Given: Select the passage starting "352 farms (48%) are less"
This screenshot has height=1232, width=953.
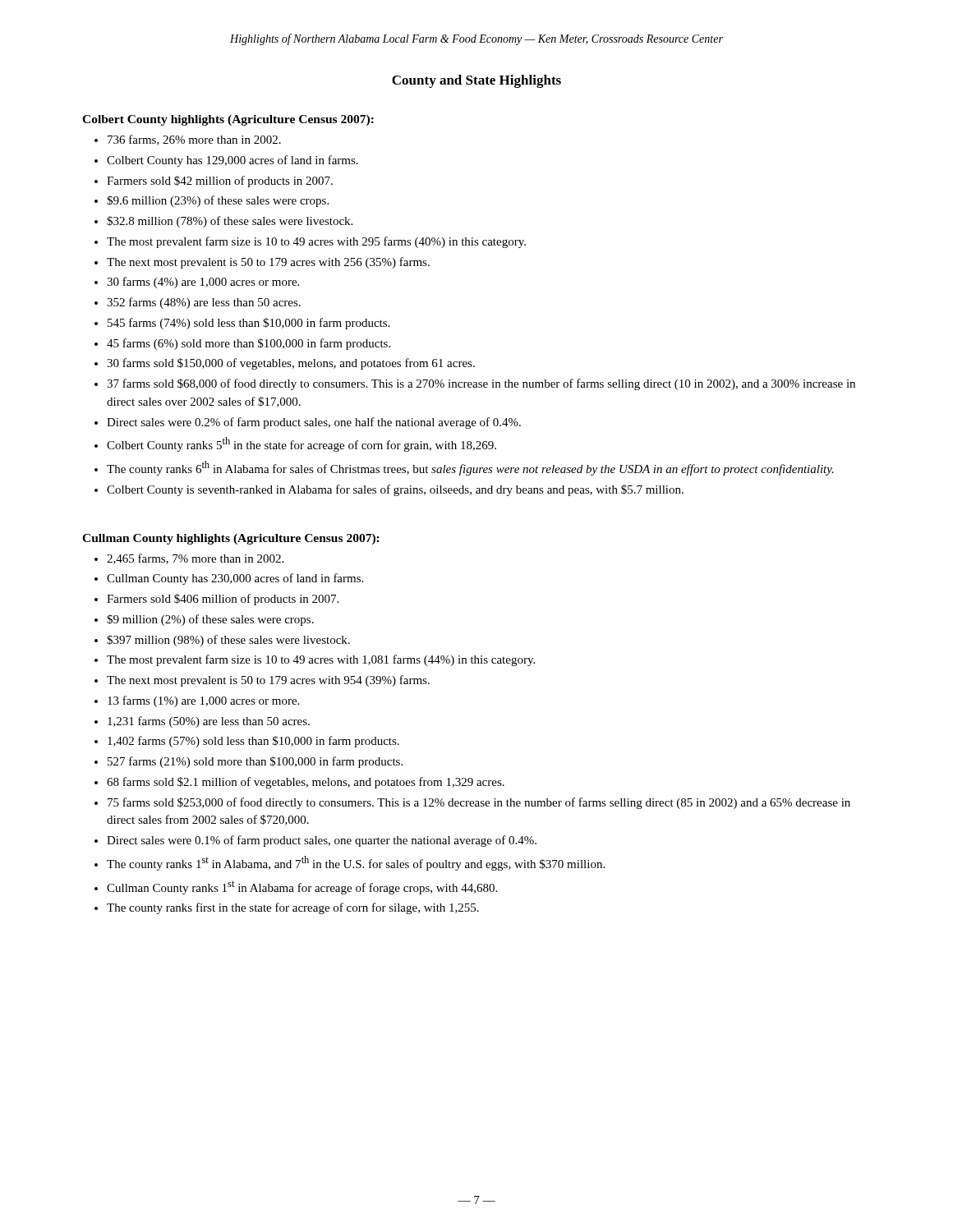Looking at the screenshot, I should [x=204, y=302].
